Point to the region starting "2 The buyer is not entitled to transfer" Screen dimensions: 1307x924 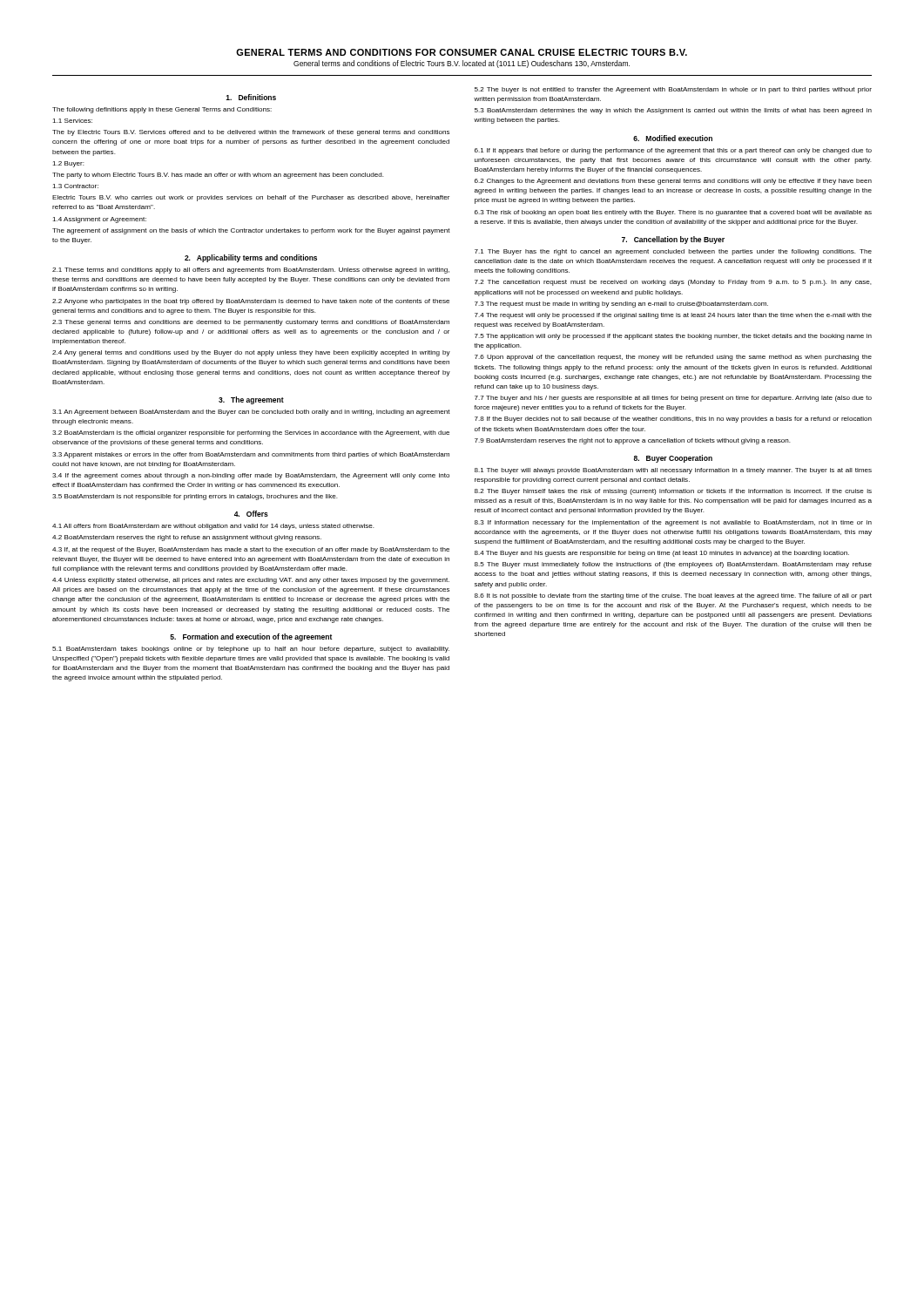(673, 105)
